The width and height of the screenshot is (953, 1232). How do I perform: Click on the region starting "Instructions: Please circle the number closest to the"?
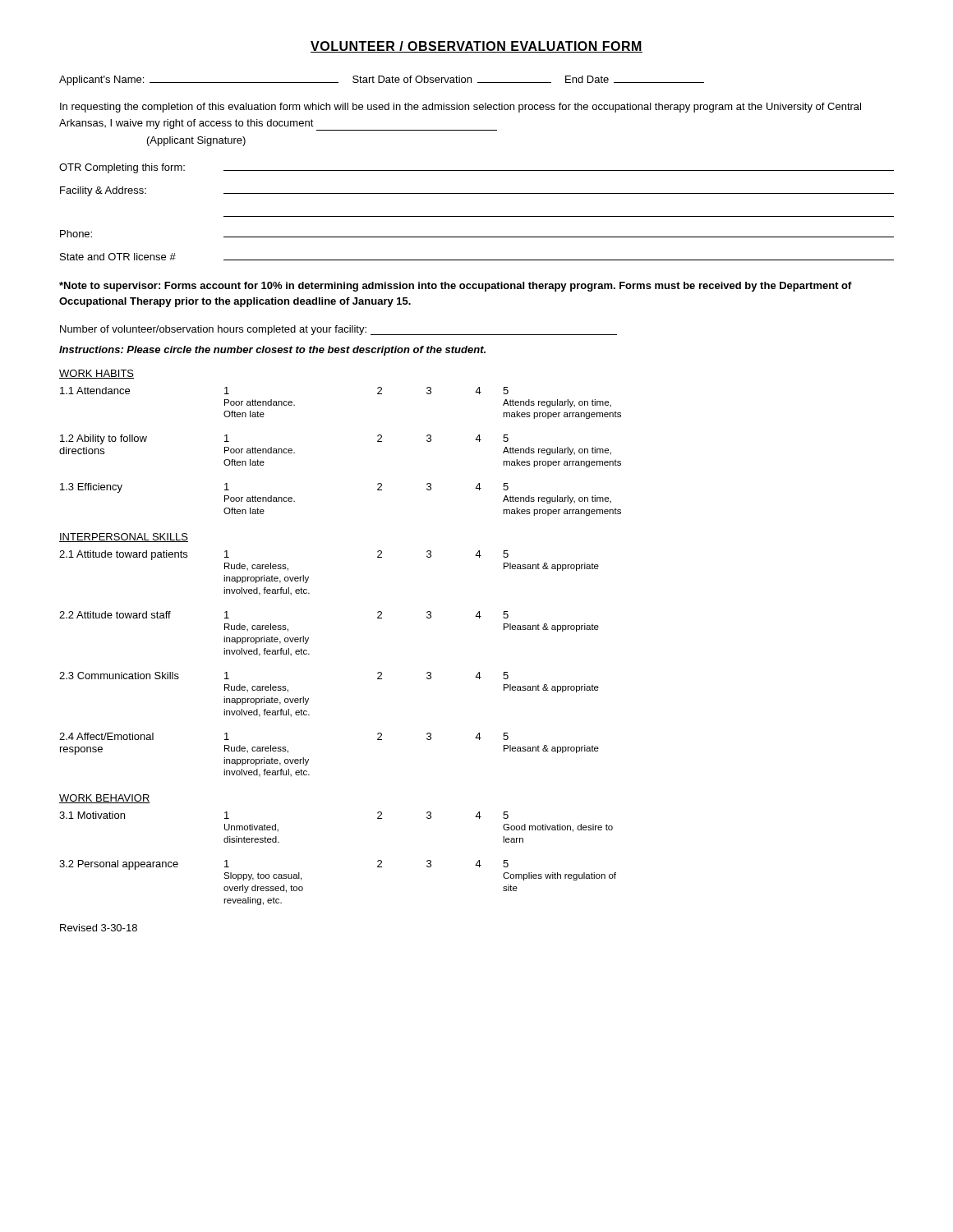point(273,349)
